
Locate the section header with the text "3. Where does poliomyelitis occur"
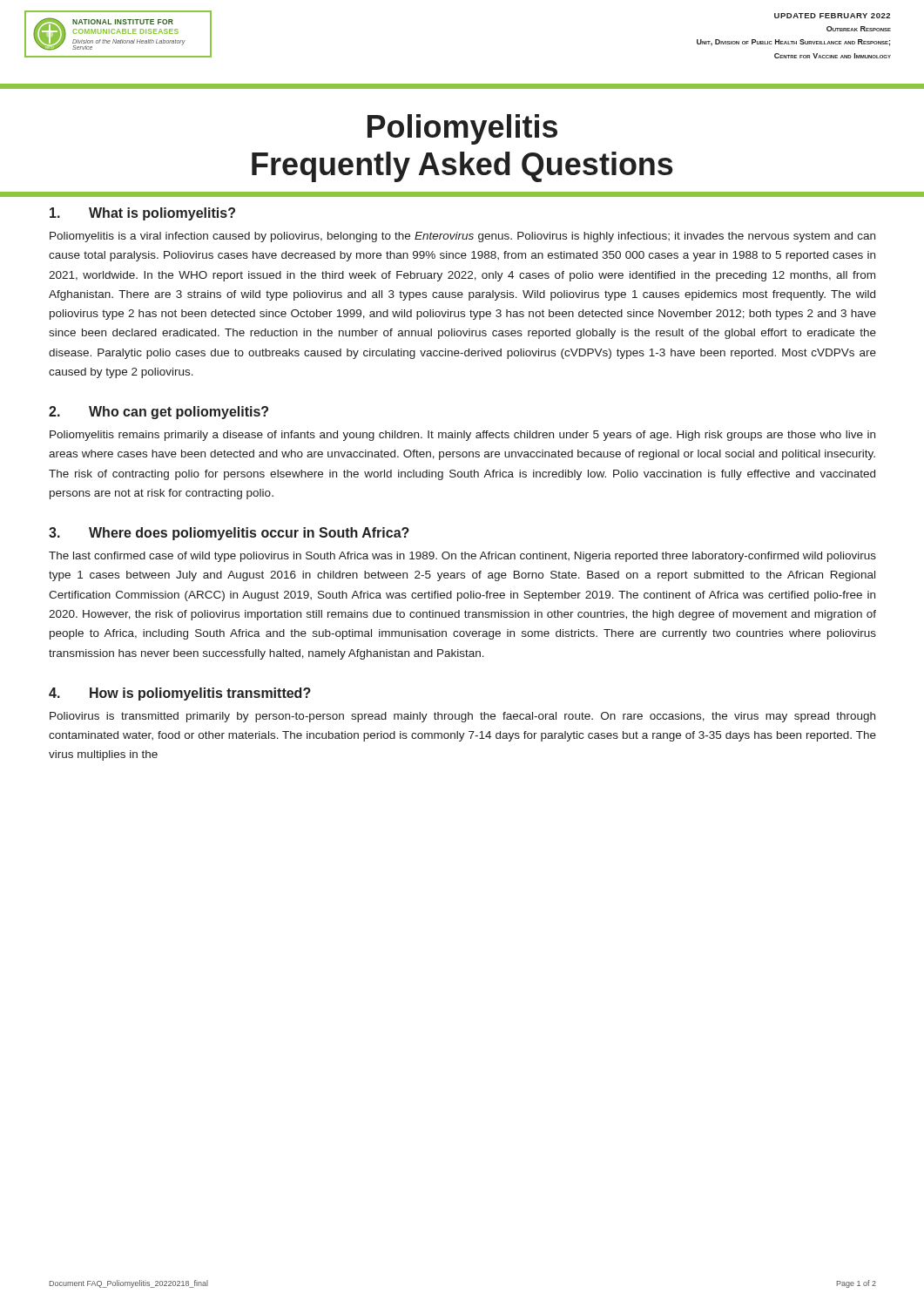(229, 533)
